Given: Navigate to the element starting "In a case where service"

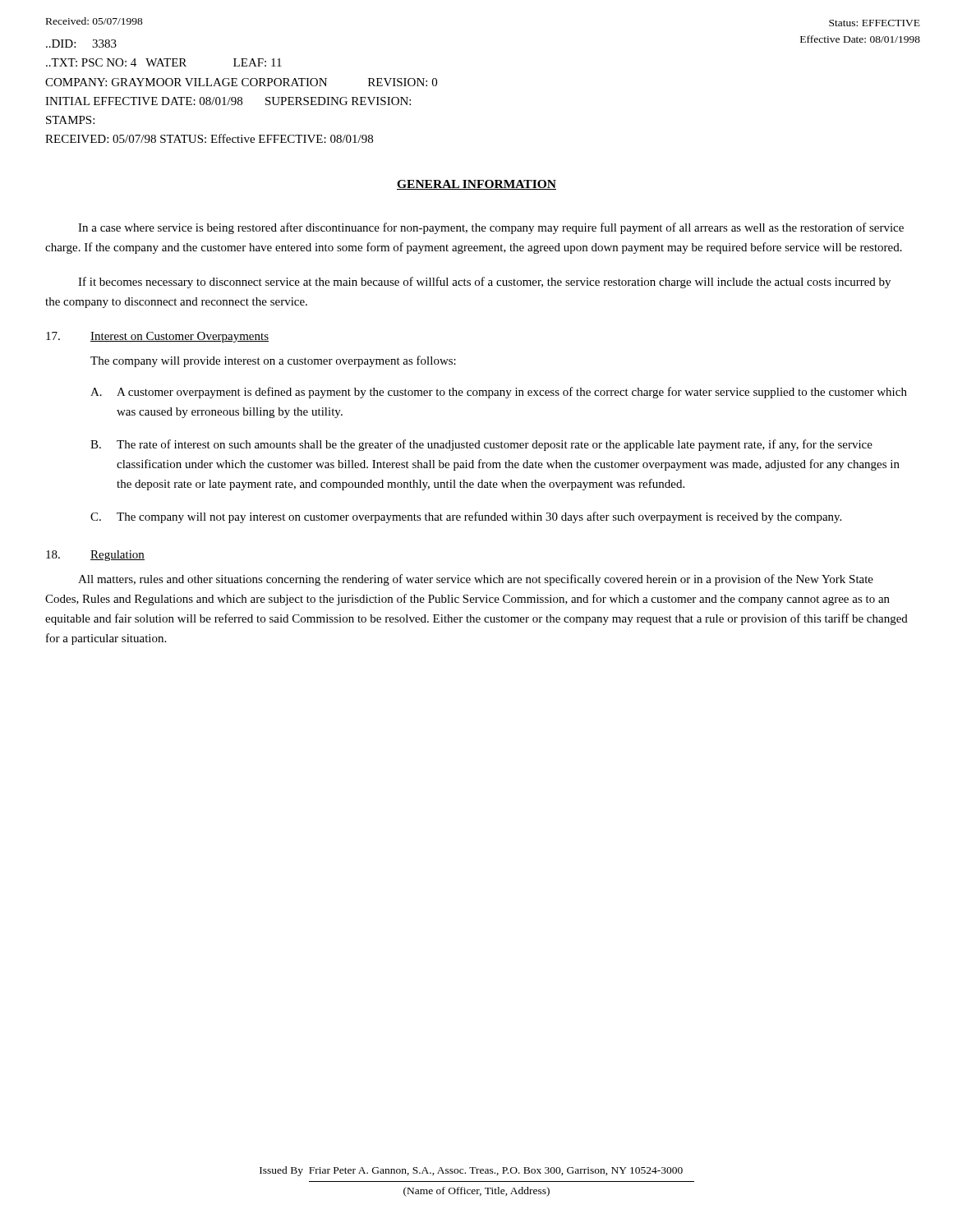Looking at the screenshot, I should 475,237.
